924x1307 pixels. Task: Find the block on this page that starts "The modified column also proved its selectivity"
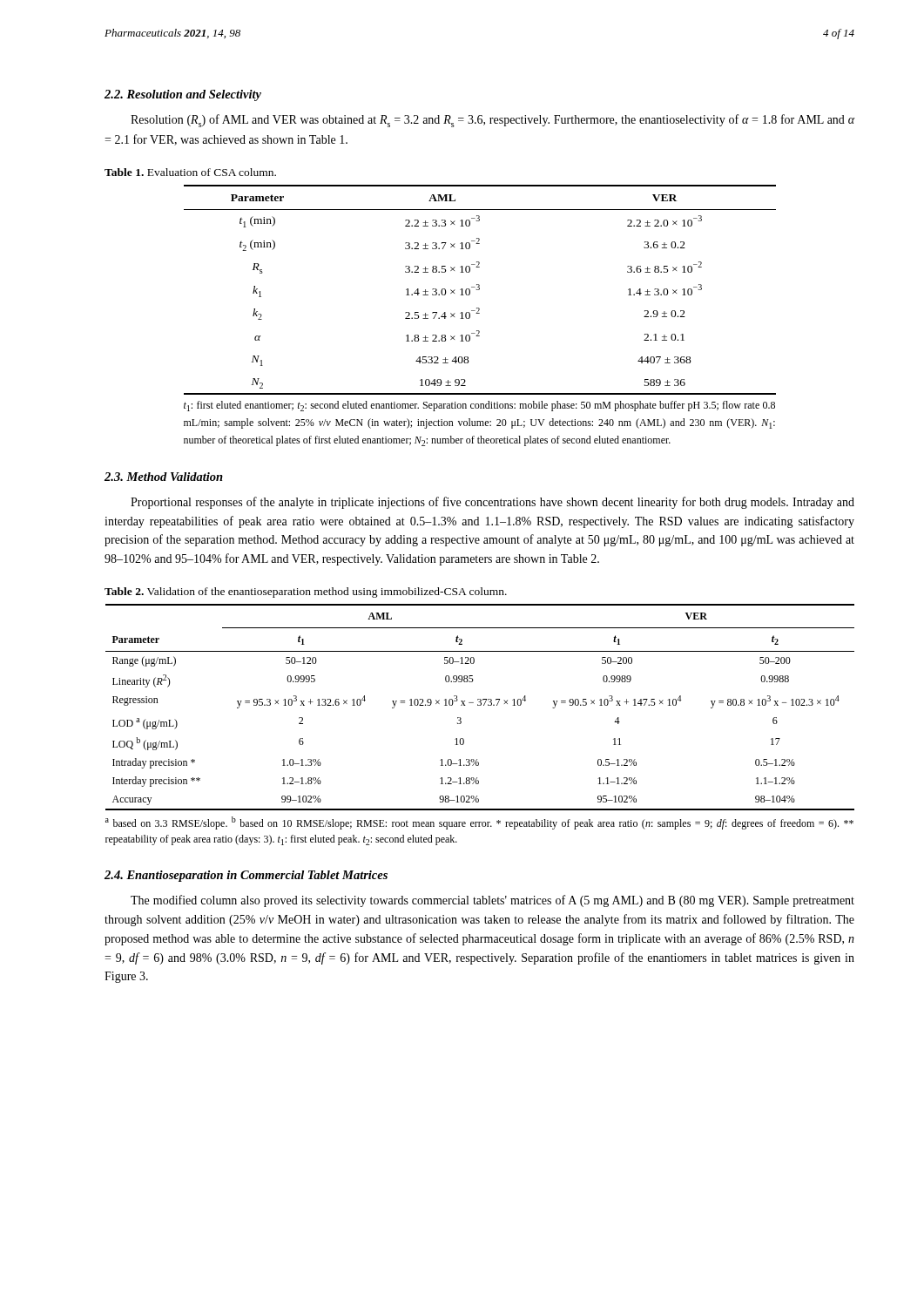(479, 939)
